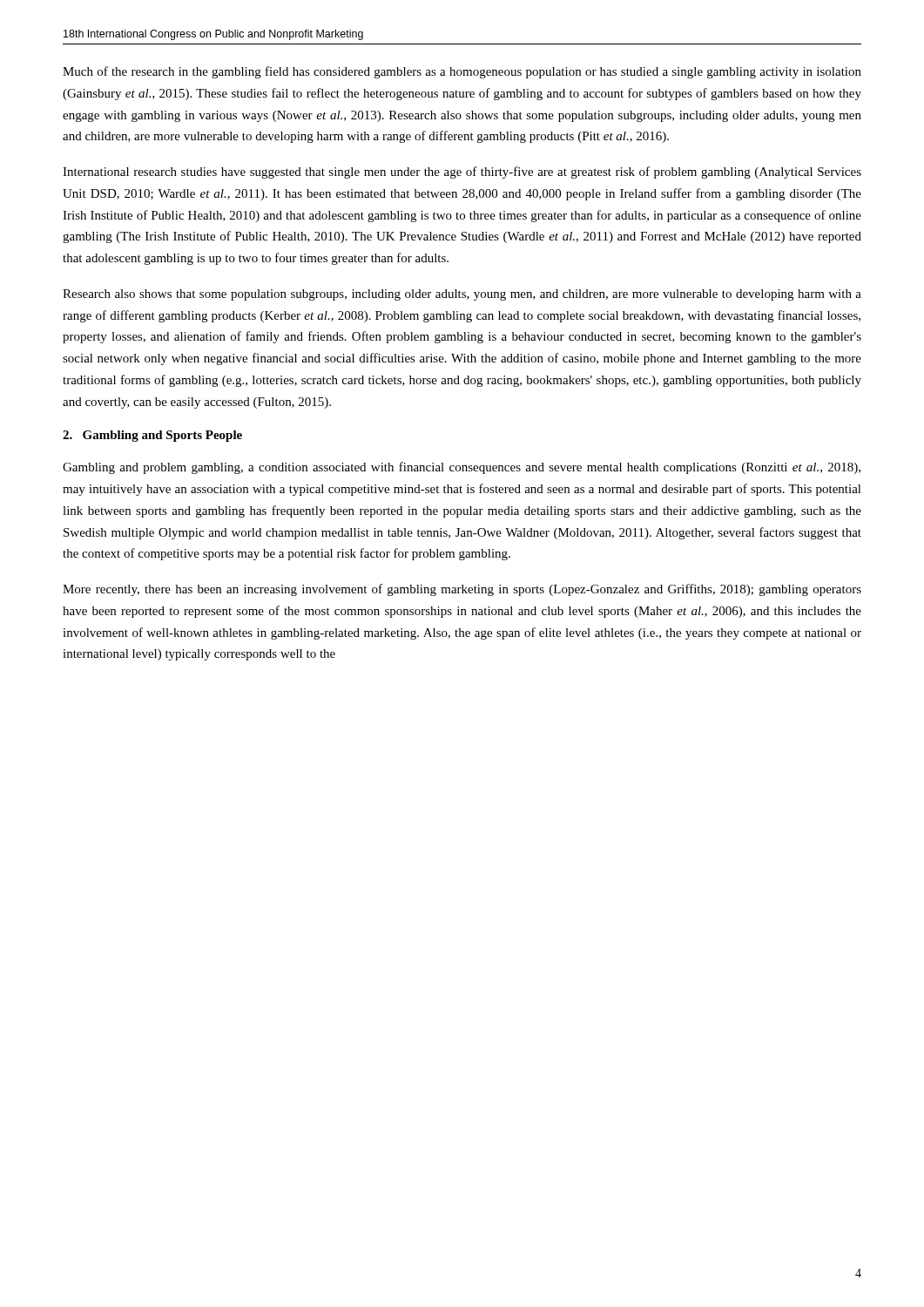Navigate to the text starting "More recently, there"
This screenshot has height=1307, width=924.
[x=462, y=621]
